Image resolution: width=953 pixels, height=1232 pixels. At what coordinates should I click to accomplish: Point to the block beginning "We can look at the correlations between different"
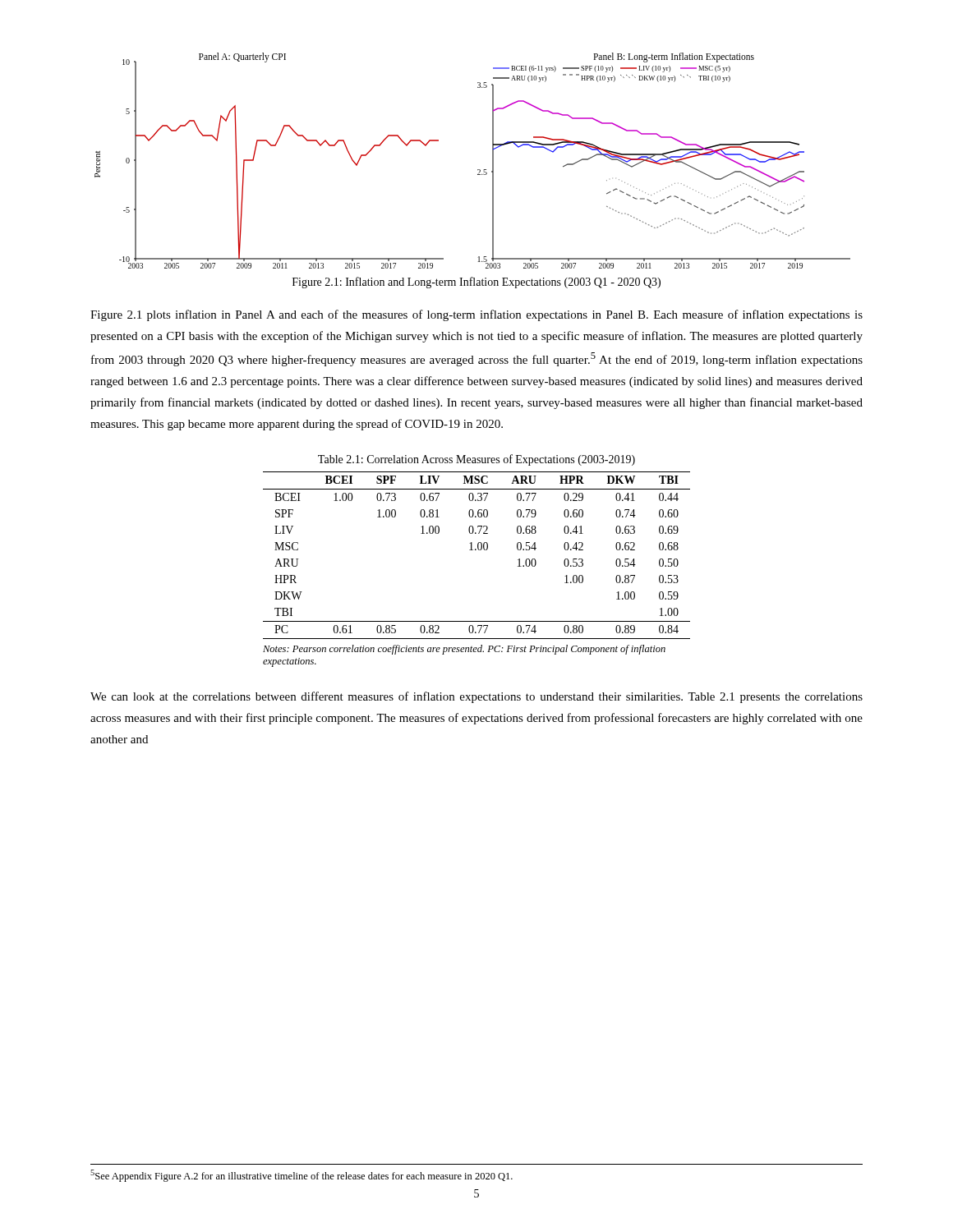476,718
